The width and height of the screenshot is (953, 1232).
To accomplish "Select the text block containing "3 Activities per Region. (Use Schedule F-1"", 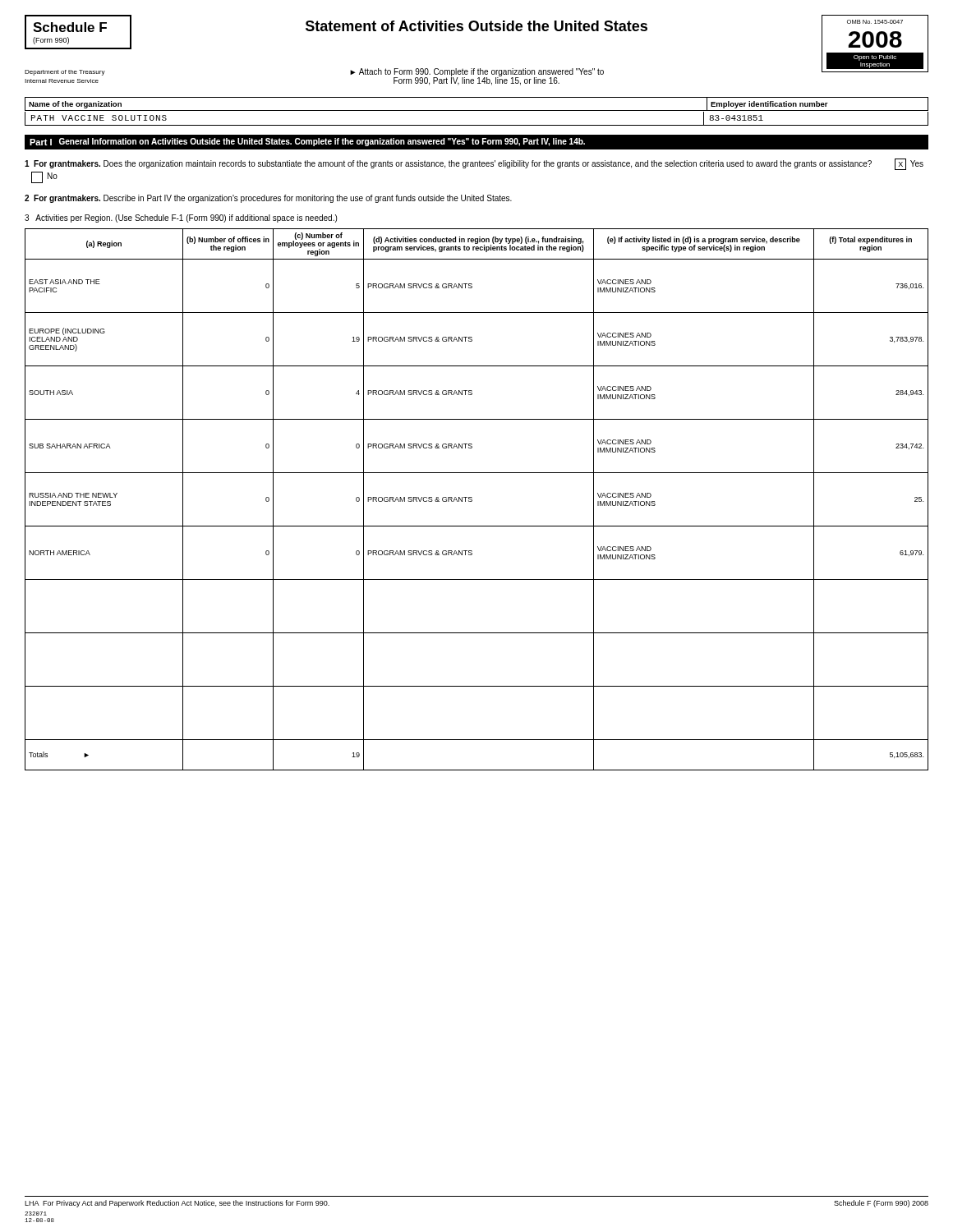I will [x=181, y=218].
